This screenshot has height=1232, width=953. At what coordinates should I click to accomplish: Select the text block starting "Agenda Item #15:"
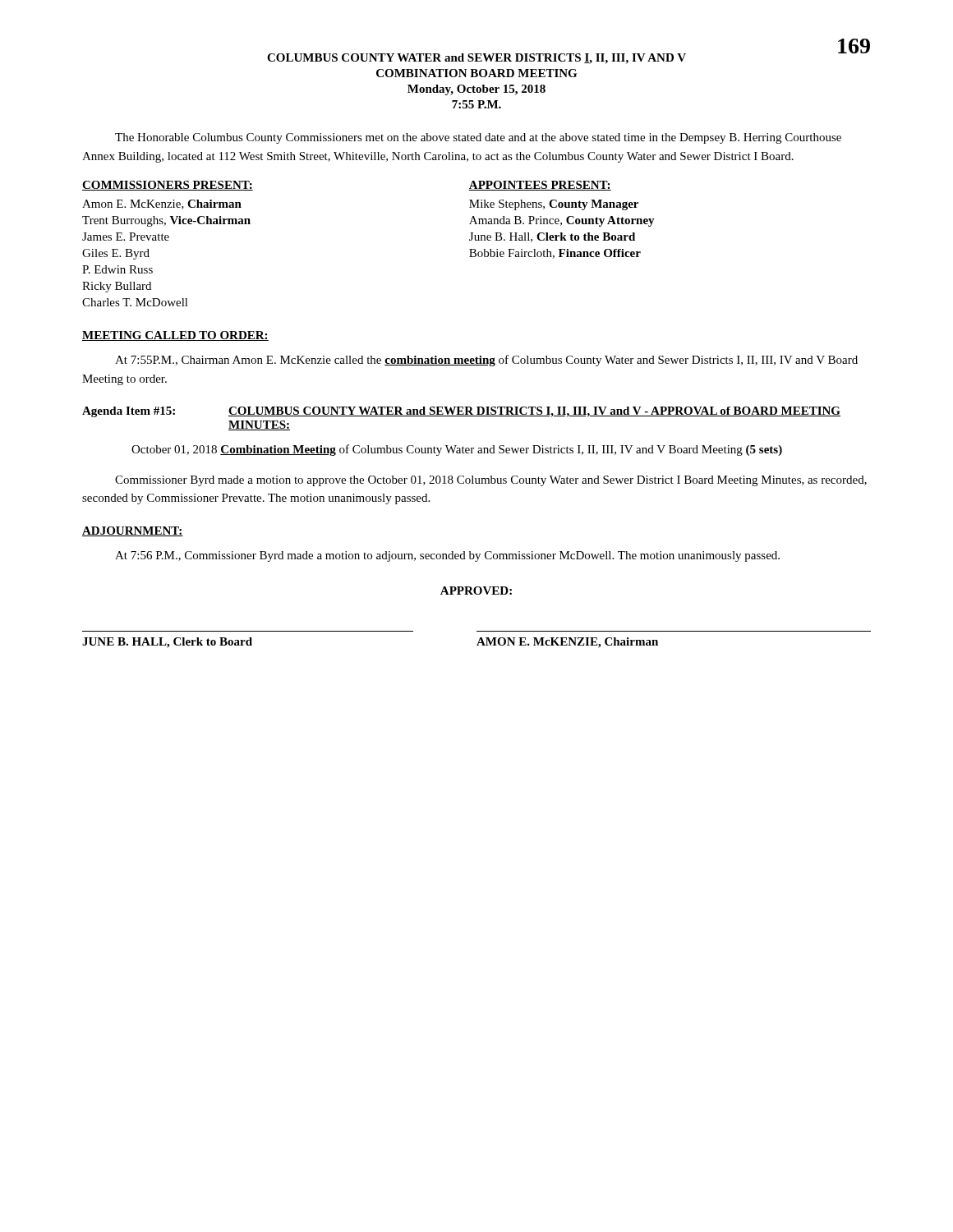476,418
